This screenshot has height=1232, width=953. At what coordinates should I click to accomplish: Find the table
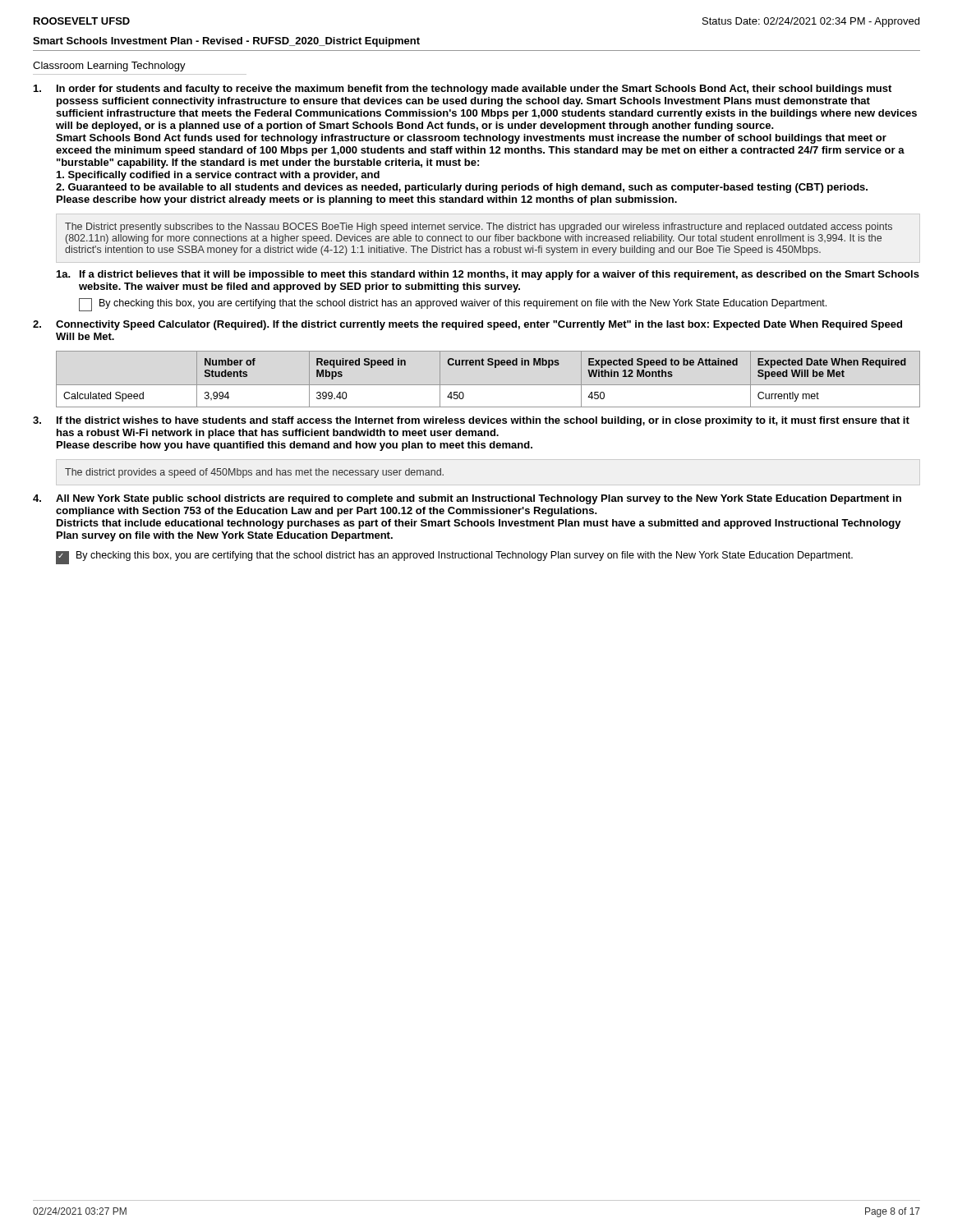click(x=488, y=379)
